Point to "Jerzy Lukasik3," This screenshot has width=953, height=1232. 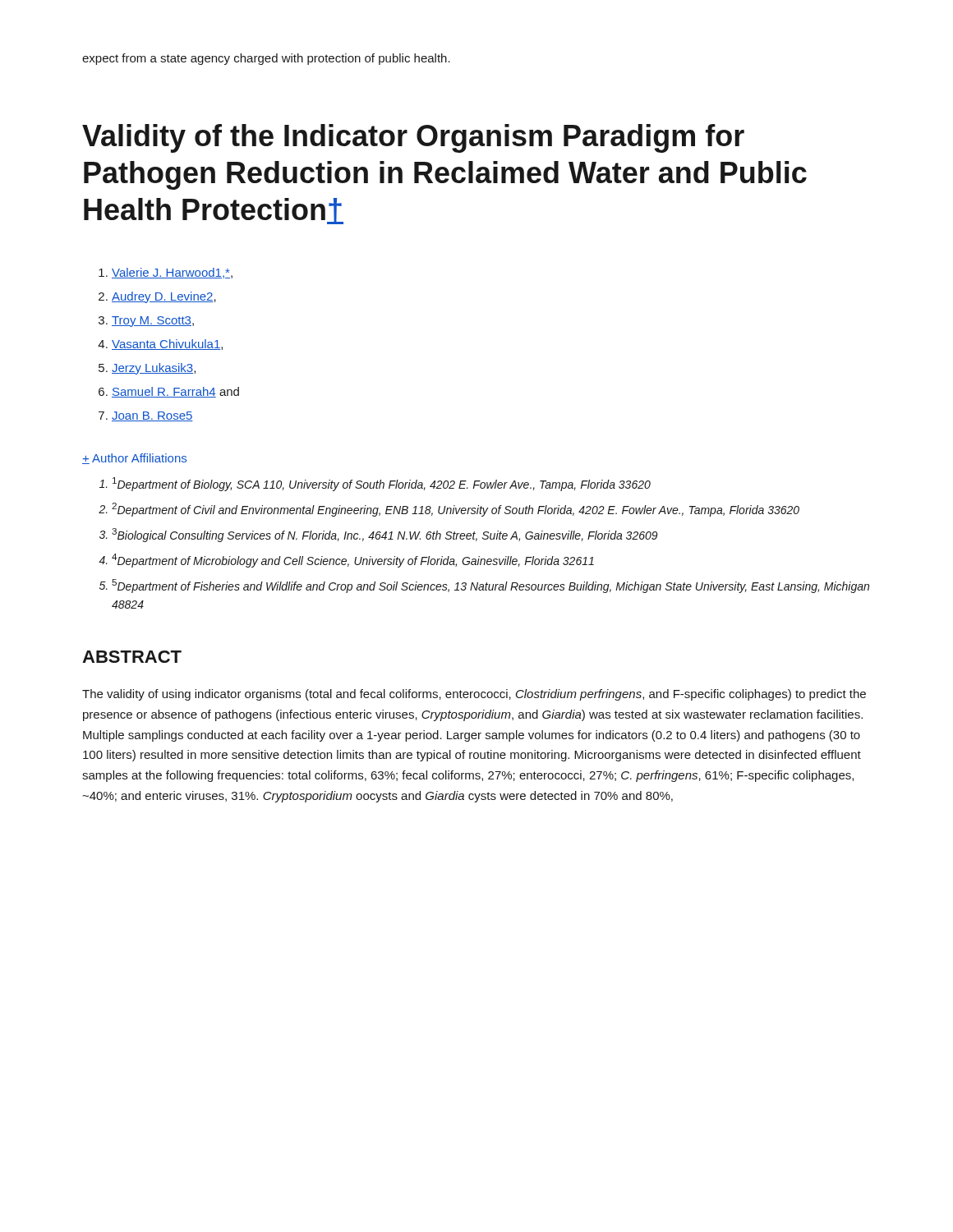tap(154, 367)
